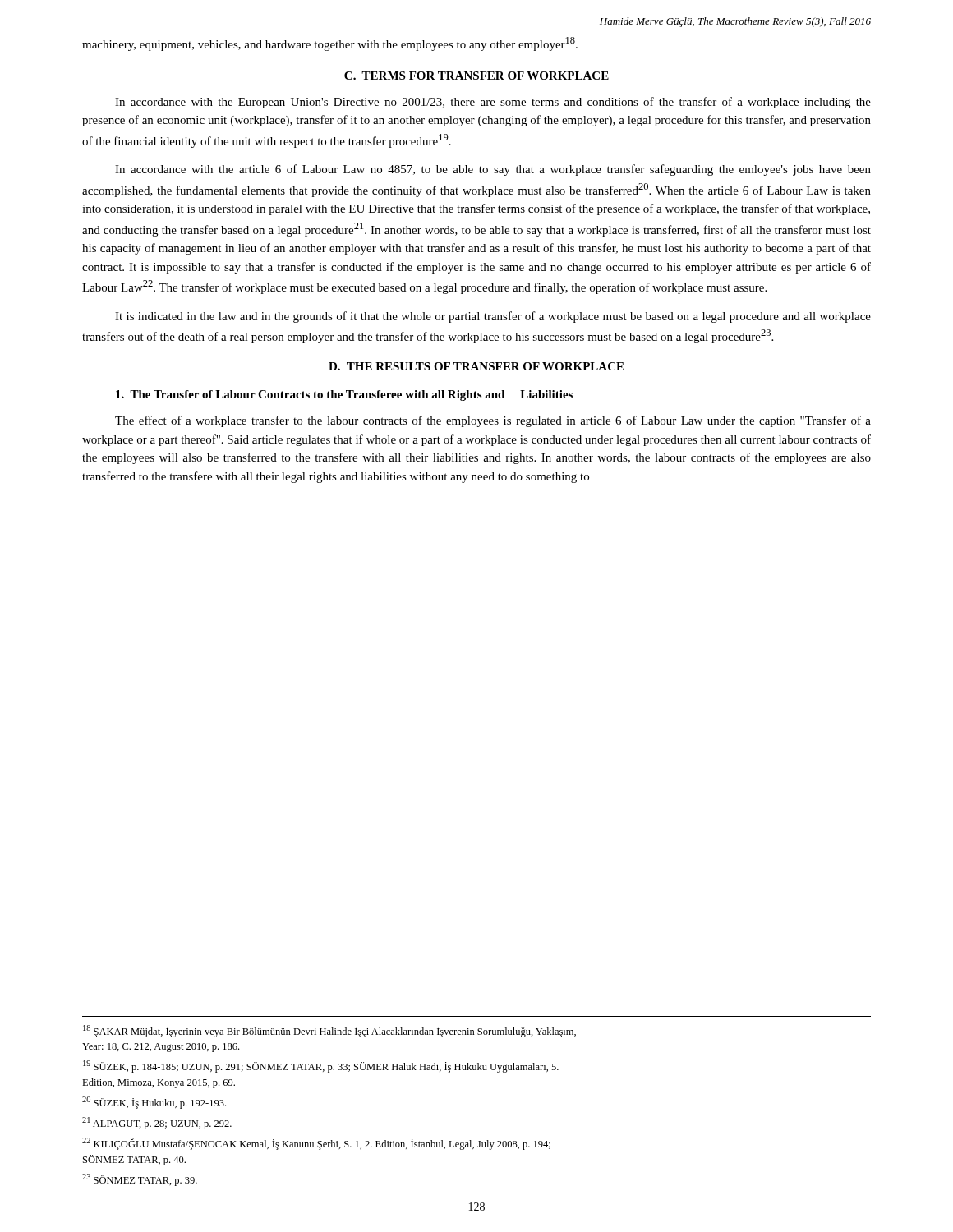Click on the text block starting "D. THE RESULTS OF TRANSFER OF"
This screenshot has height=1232, width=953.
pos(476,366)
